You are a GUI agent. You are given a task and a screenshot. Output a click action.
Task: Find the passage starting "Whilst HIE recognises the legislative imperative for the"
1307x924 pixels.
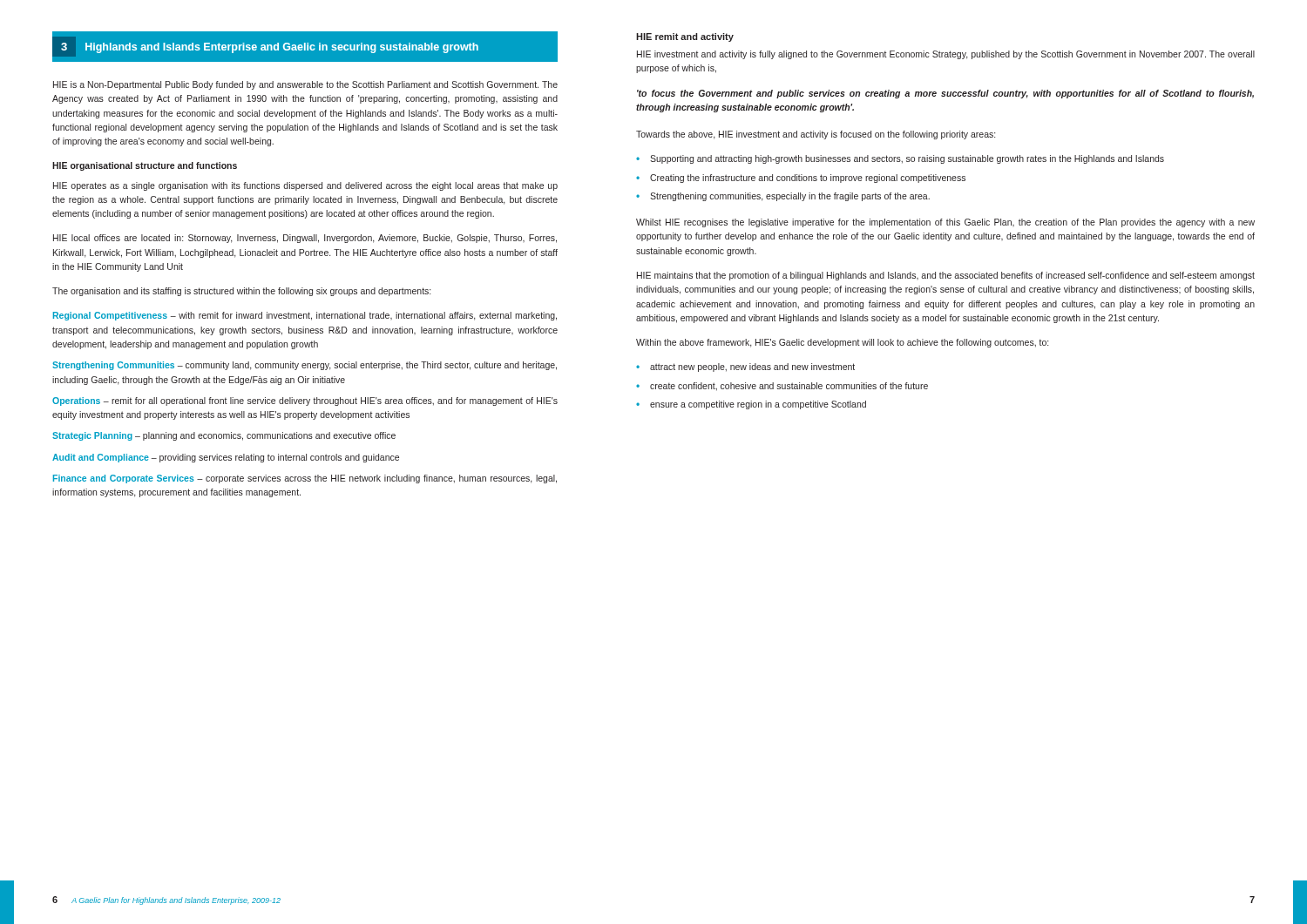tap(945, 237)
